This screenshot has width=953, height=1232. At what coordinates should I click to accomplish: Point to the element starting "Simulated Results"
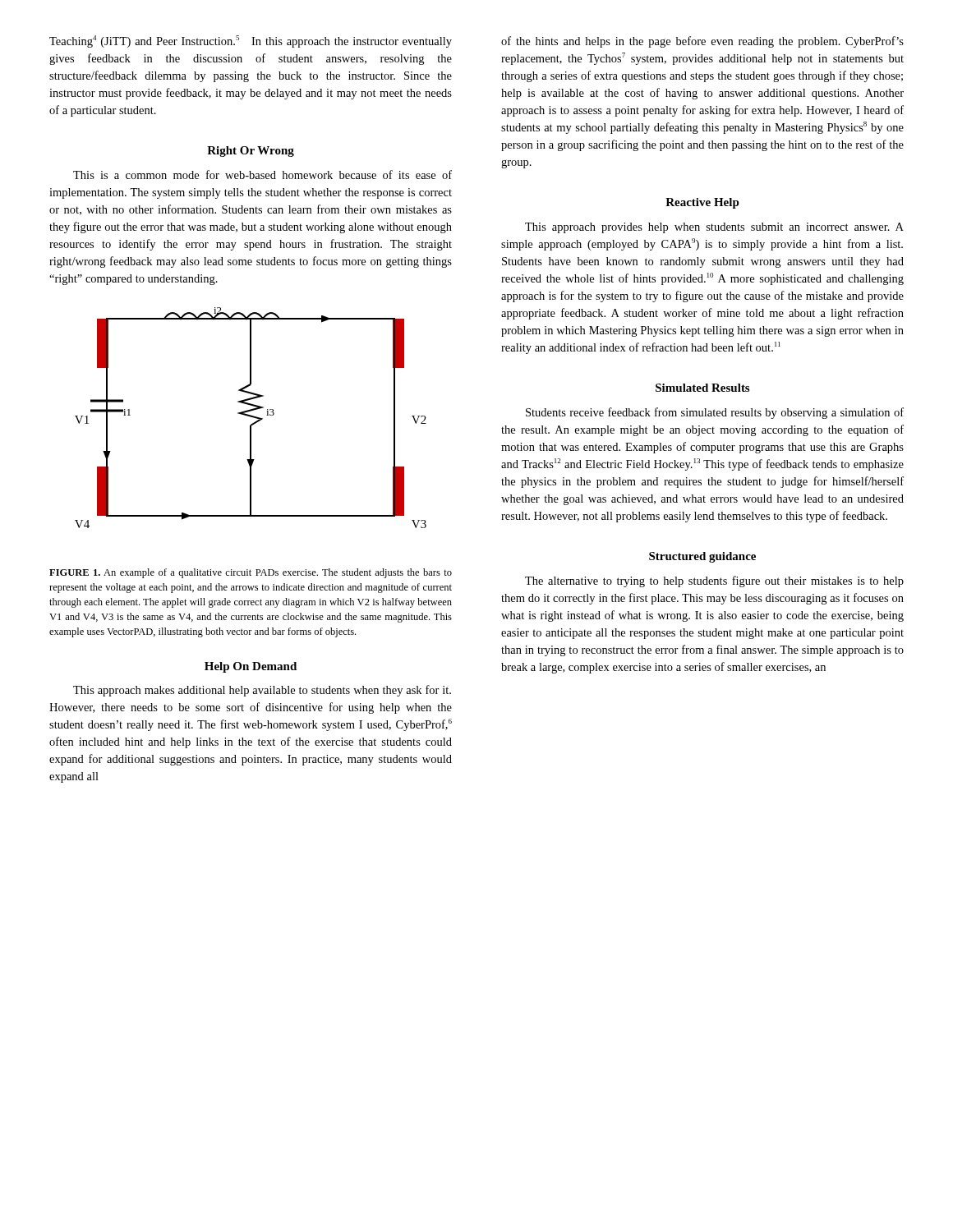coord(702,388)
